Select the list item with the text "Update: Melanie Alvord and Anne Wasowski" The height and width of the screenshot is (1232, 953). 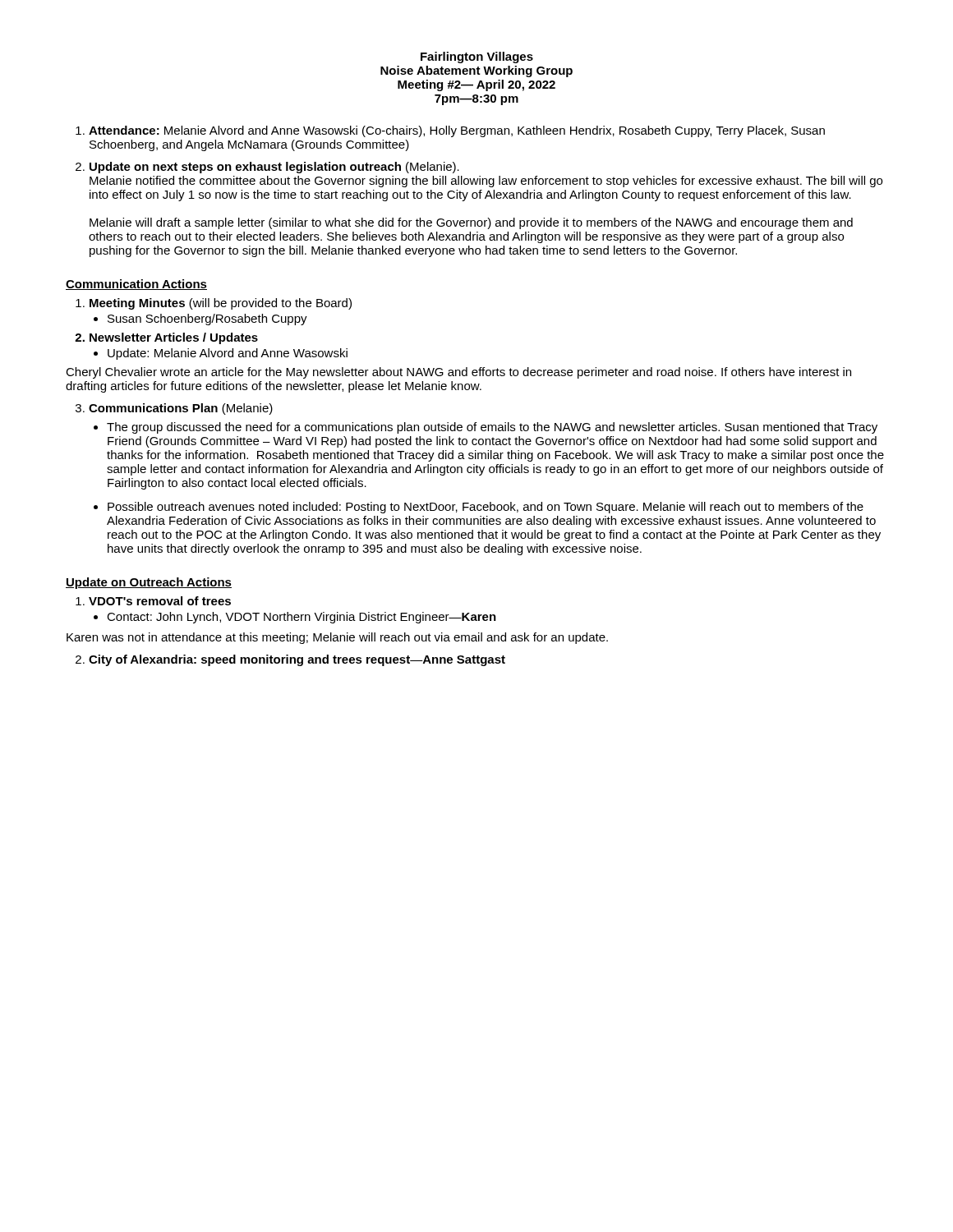pos(227,353)
